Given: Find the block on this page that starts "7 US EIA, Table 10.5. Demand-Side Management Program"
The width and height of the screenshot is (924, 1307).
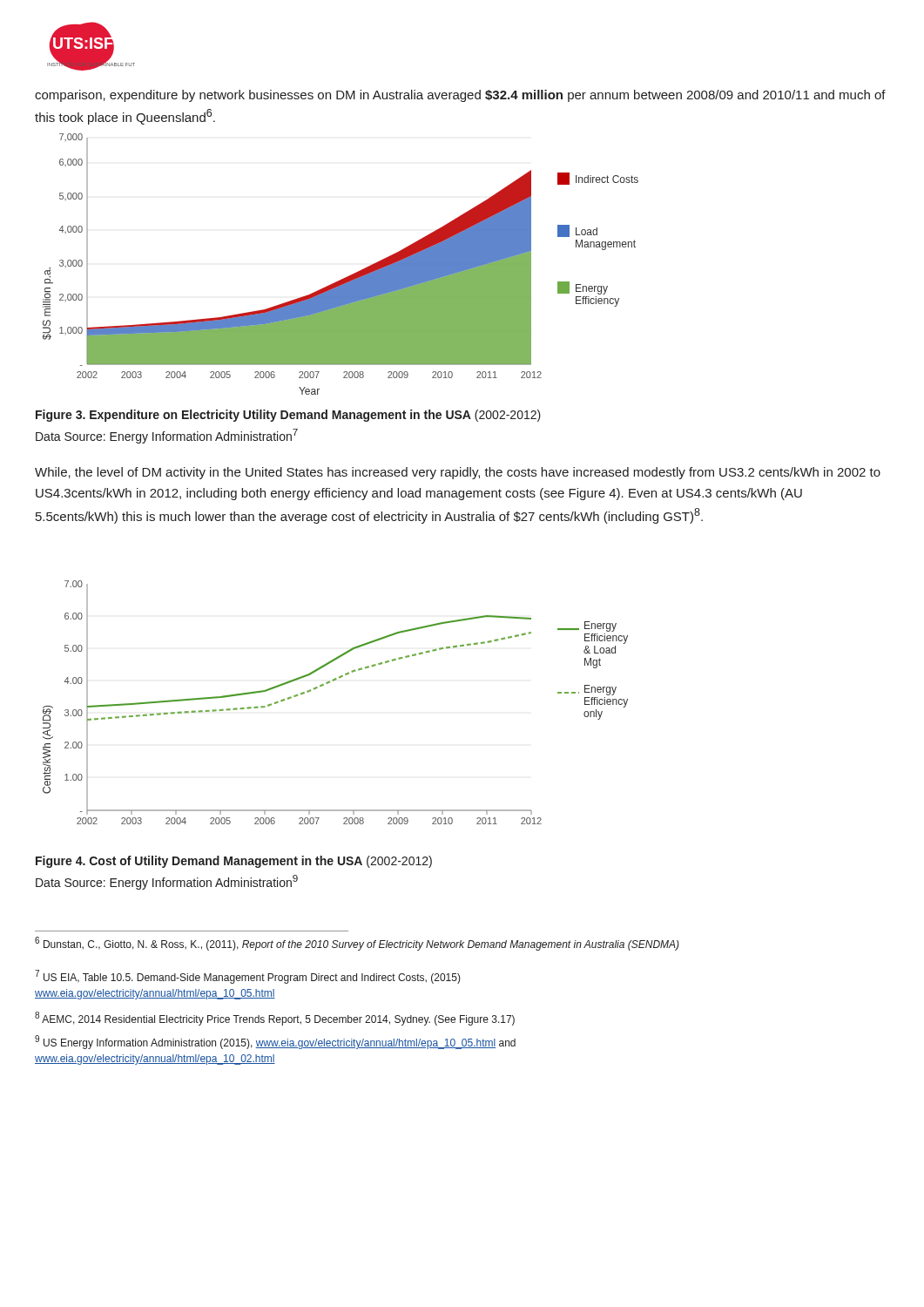Looking at the screenshot, I should coord(248,984).
